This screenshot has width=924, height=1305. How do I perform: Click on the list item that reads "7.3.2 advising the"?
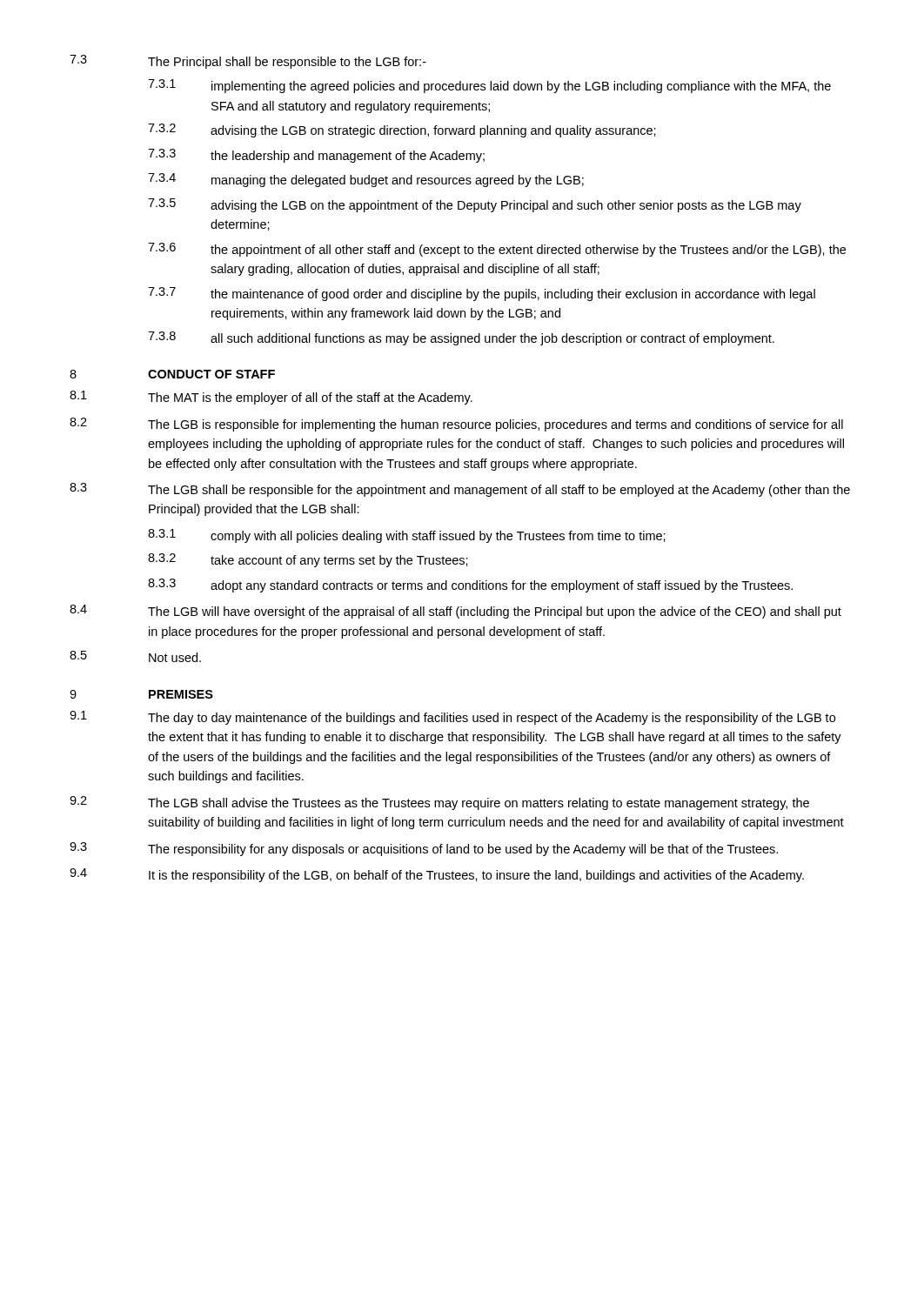coord(501,131)
